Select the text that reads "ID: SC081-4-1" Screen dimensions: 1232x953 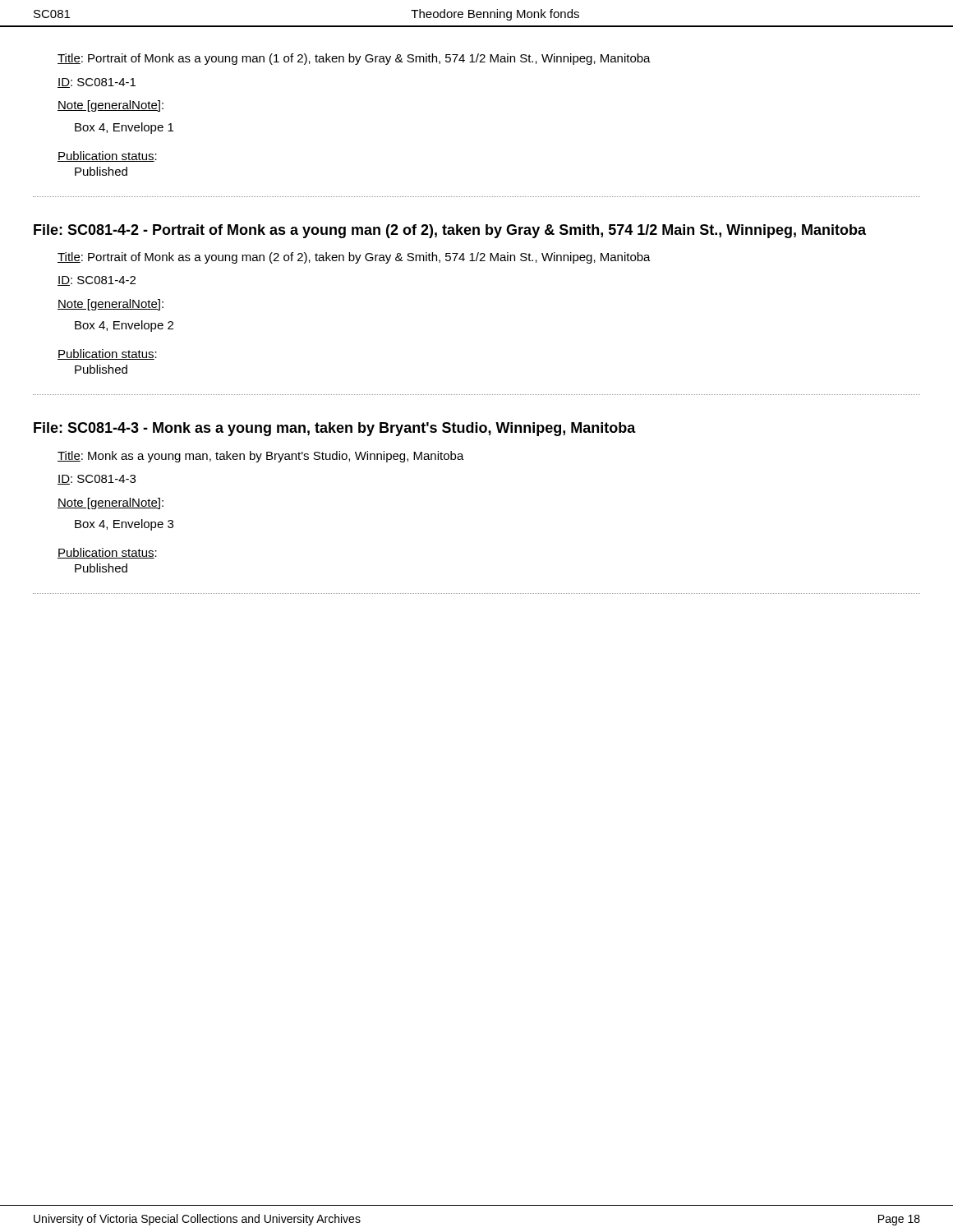(97, 81)
